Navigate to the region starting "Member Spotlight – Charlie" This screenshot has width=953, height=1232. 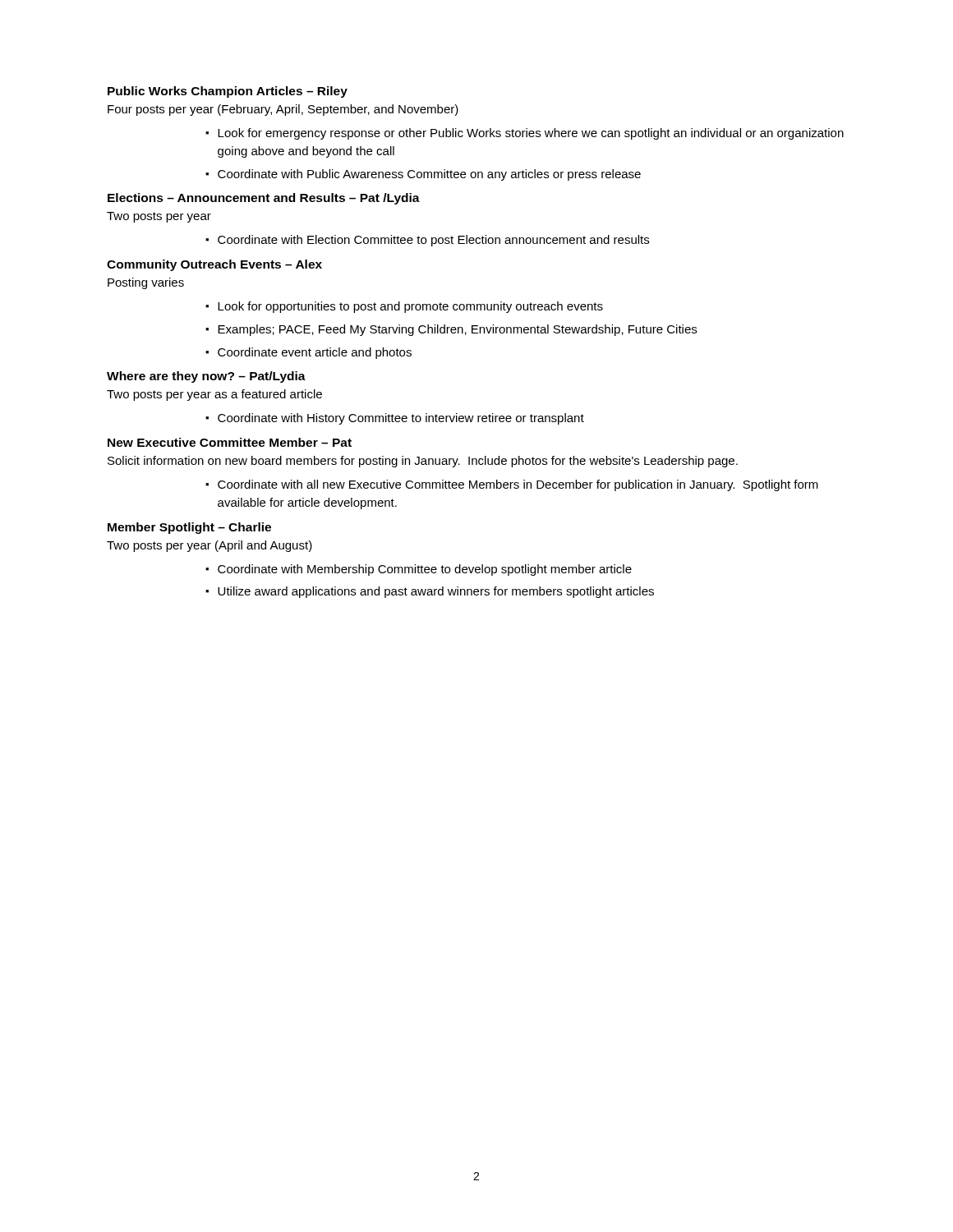point(189,526)
